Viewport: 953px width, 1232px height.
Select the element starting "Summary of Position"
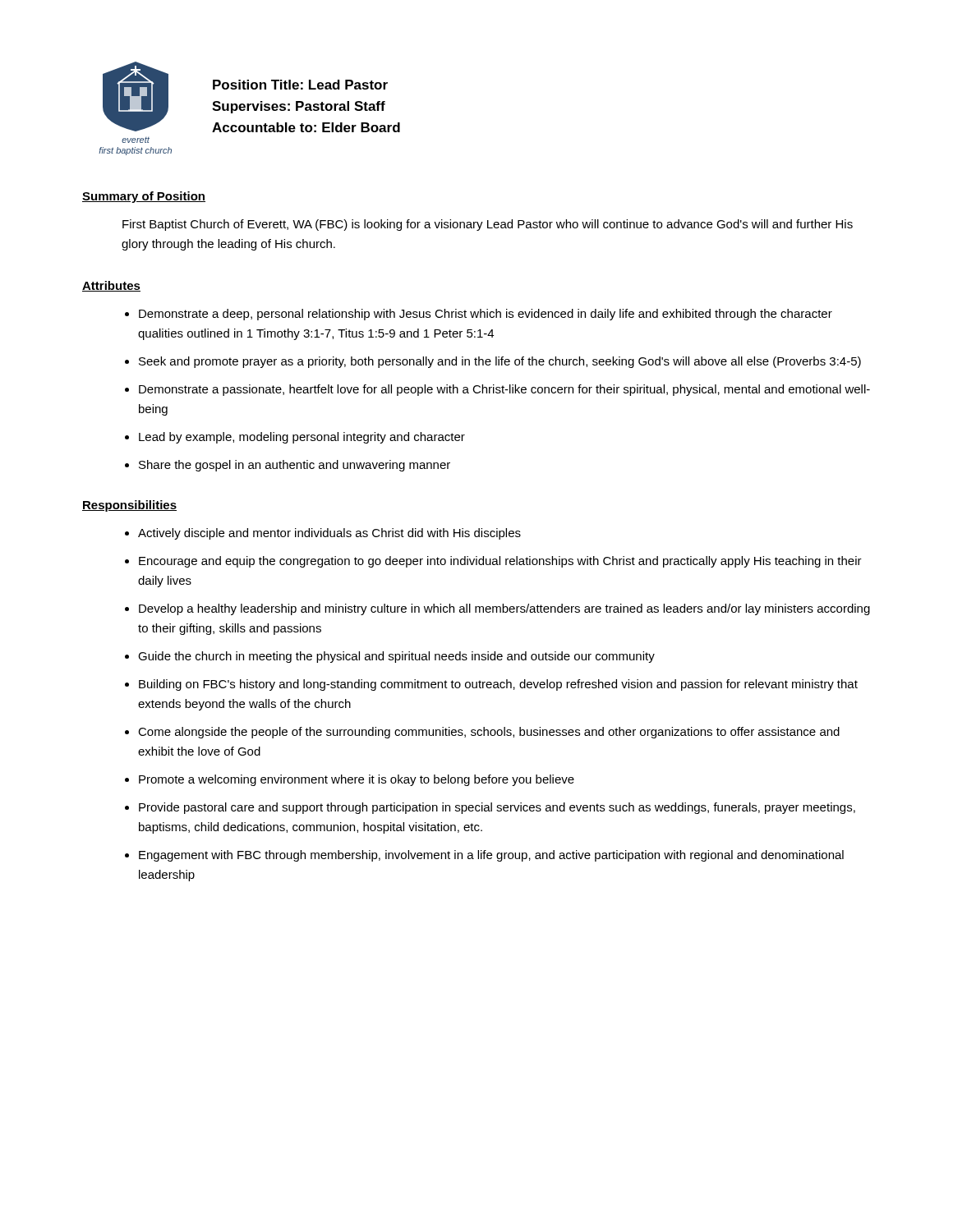click(x=144, y=196)
